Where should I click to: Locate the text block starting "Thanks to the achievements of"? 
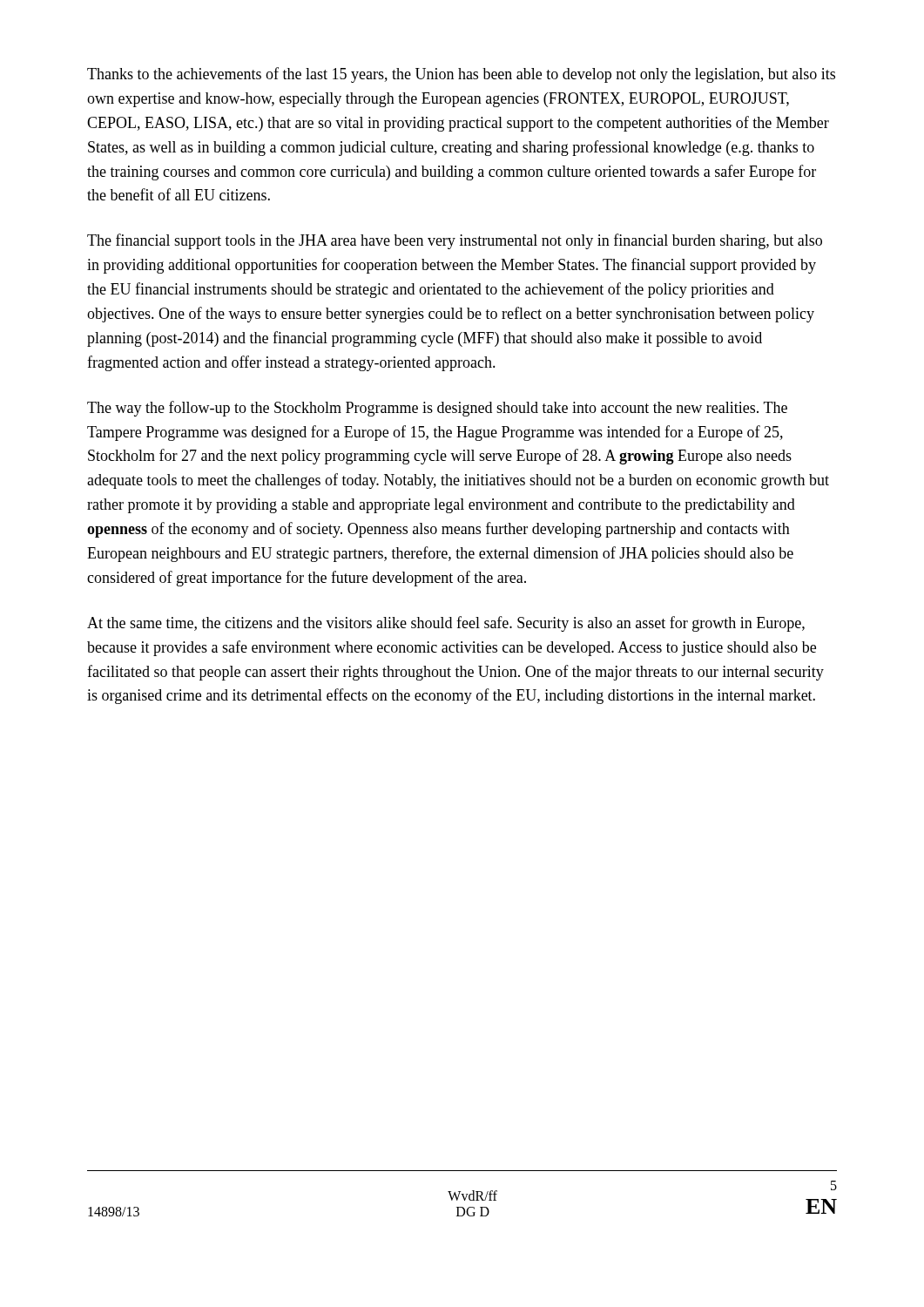point(461,135)
